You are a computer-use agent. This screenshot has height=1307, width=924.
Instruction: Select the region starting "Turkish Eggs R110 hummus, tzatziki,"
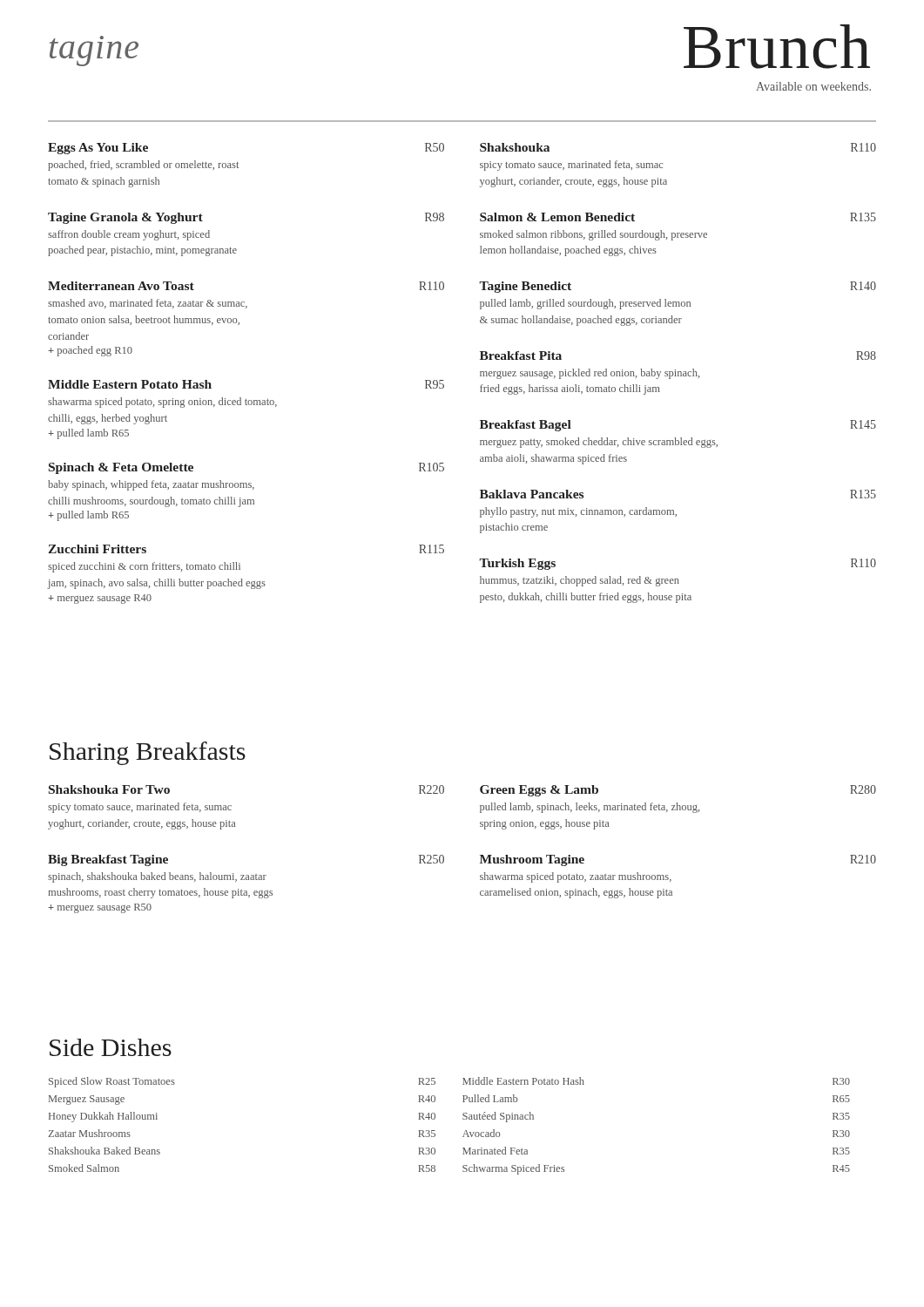[x=678, y=580]
